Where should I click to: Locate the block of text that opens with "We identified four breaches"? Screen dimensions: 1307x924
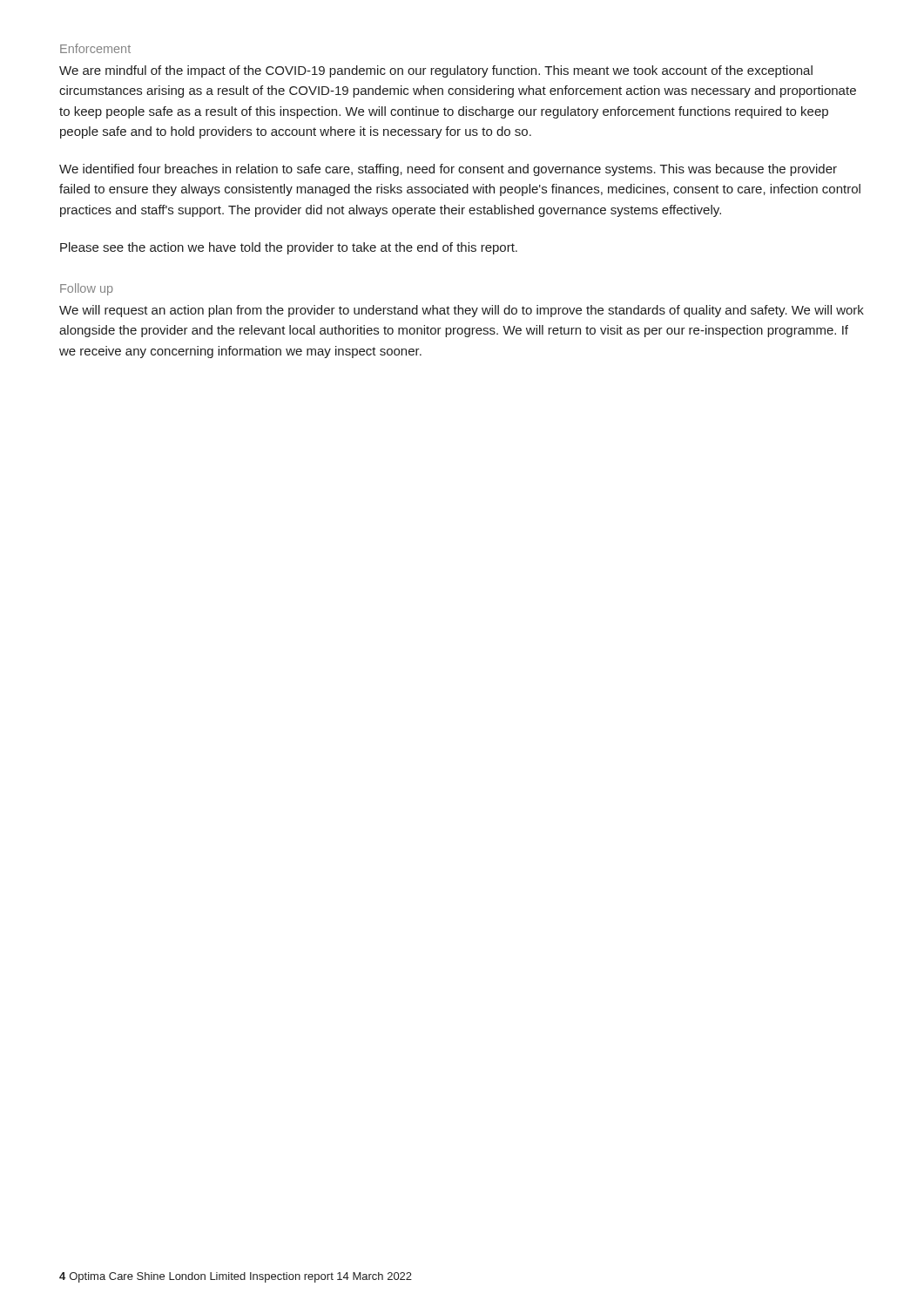[x=460, y=189]
